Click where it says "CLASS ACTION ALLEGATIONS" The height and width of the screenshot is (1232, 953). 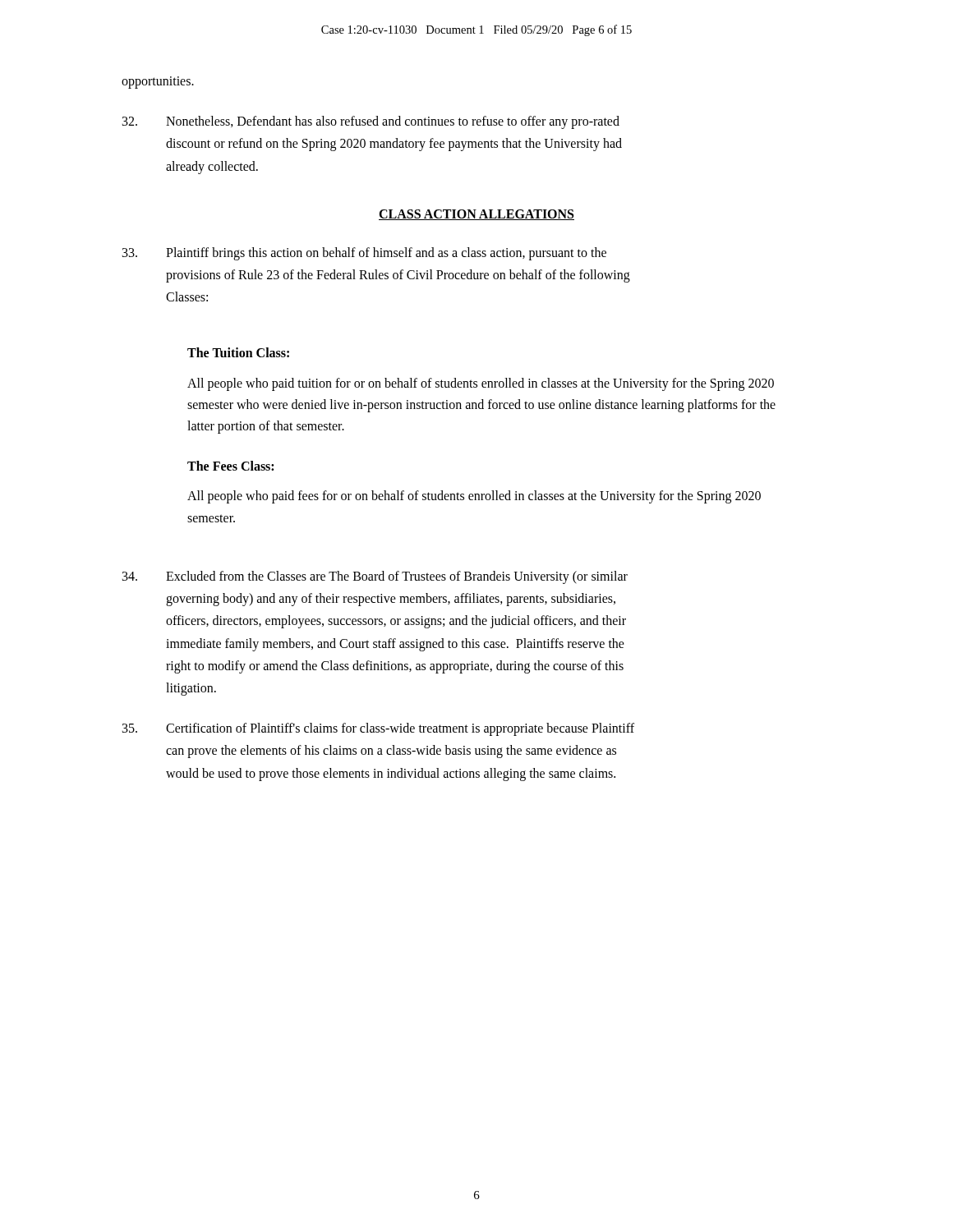[x=476, y=214]
